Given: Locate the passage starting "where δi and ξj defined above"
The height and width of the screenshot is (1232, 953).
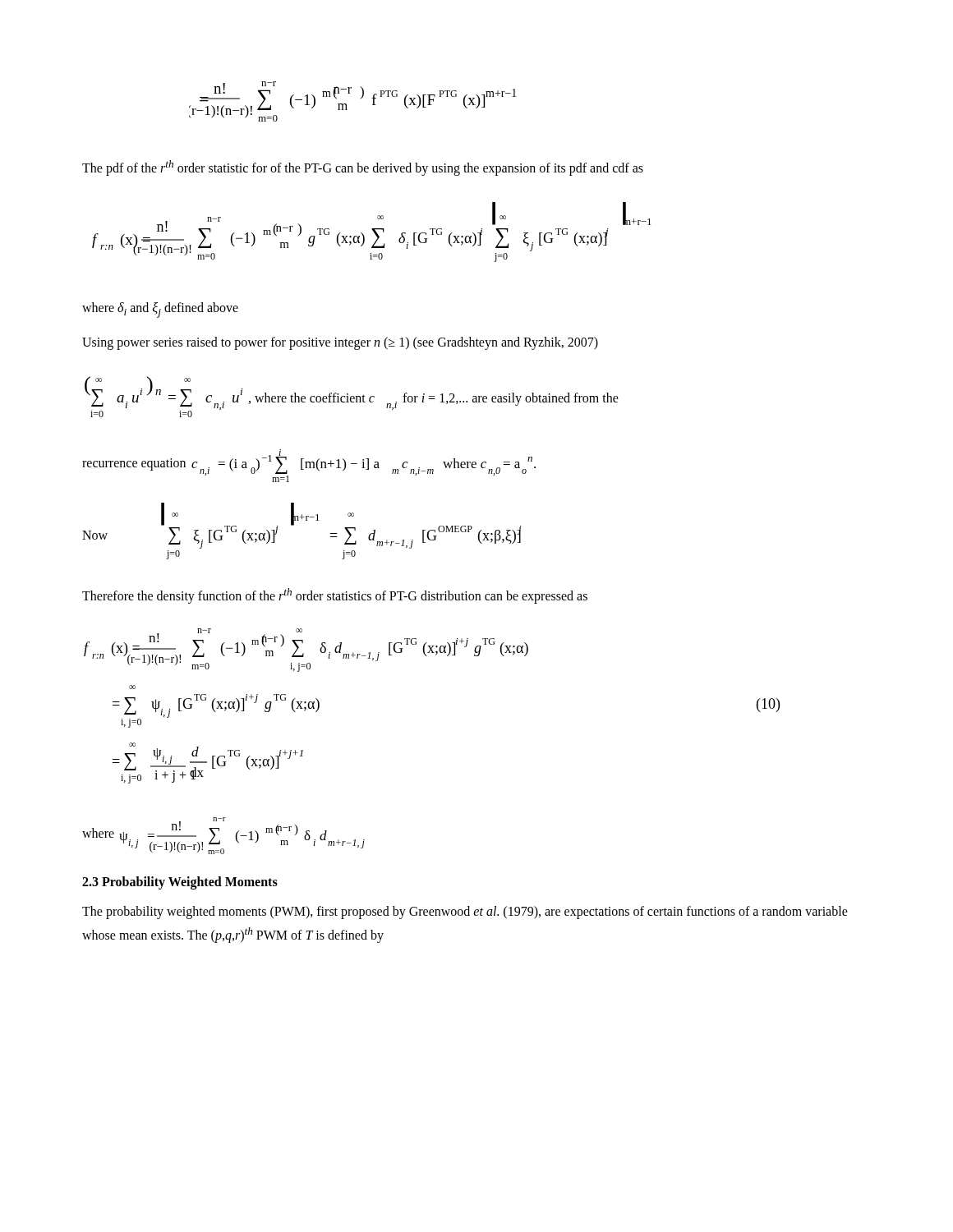Looking at the screenshot, I should point(160,309).
